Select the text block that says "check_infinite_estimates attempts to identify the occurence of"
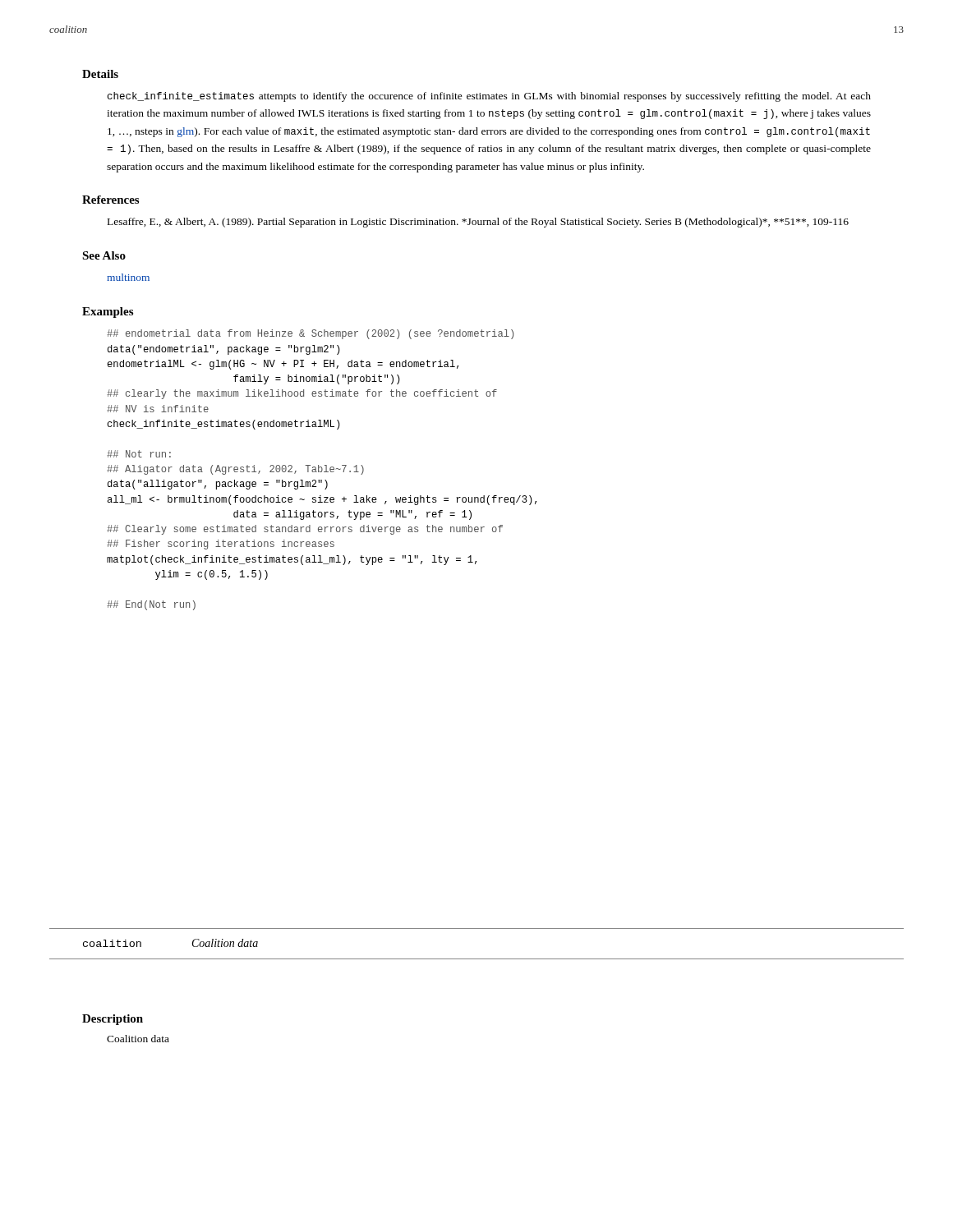This screenshot has height=1232, width=953. click(x=489, y=132)
